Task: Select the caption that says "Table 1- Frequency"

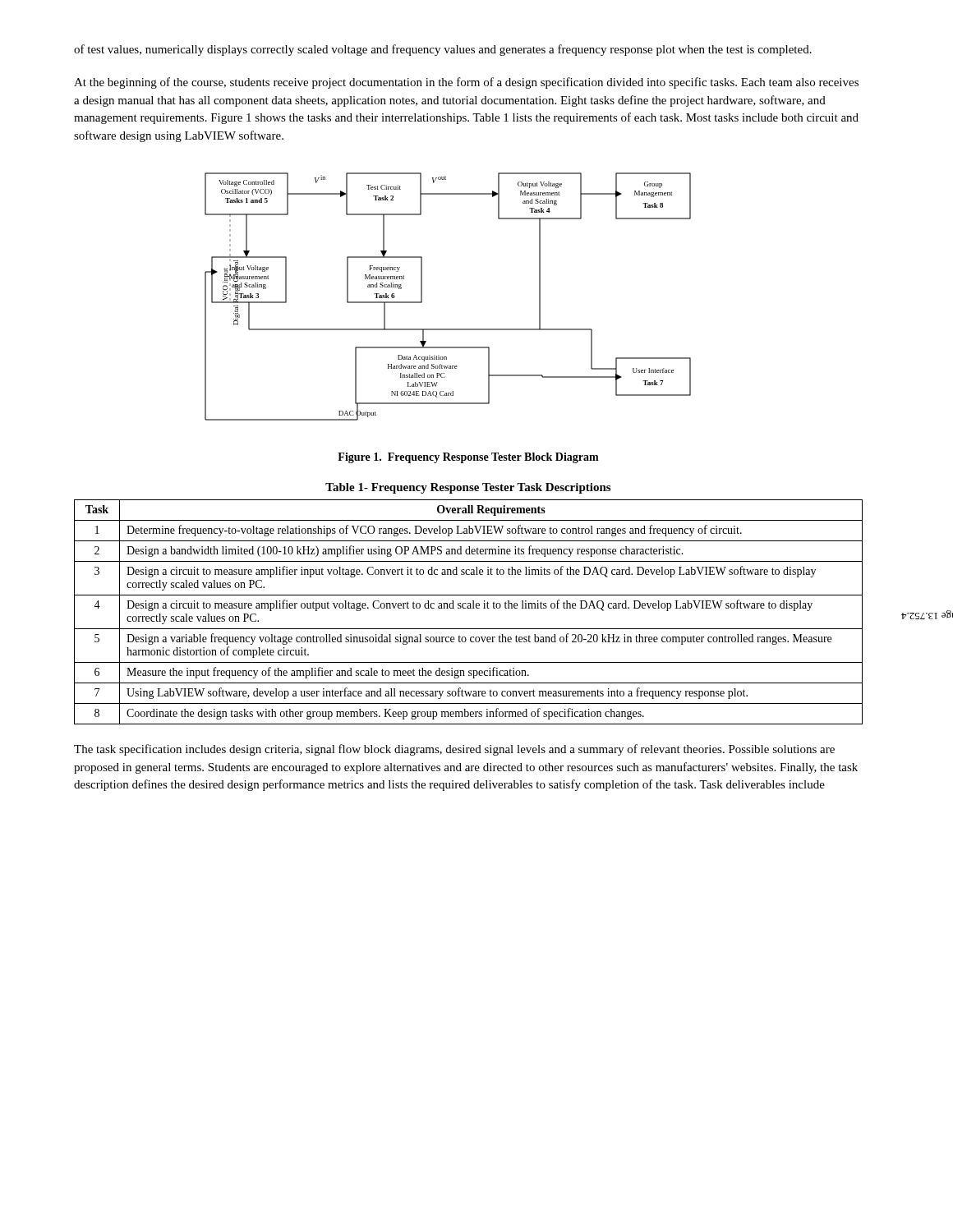Action: pos(468,487)
